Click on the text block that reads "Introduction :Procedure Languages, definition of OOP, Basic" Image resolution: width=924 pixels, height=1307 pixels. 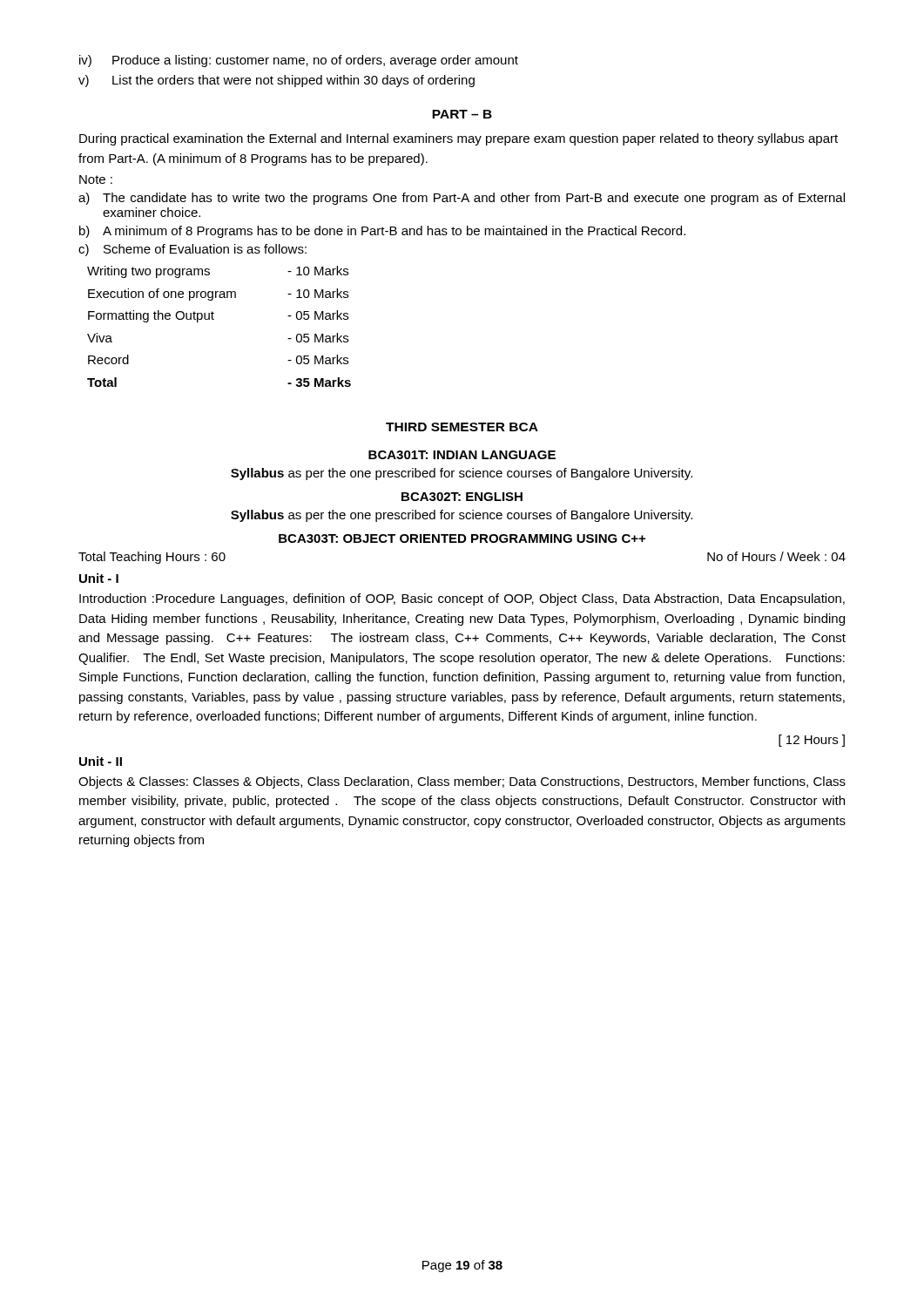point(462,657)
